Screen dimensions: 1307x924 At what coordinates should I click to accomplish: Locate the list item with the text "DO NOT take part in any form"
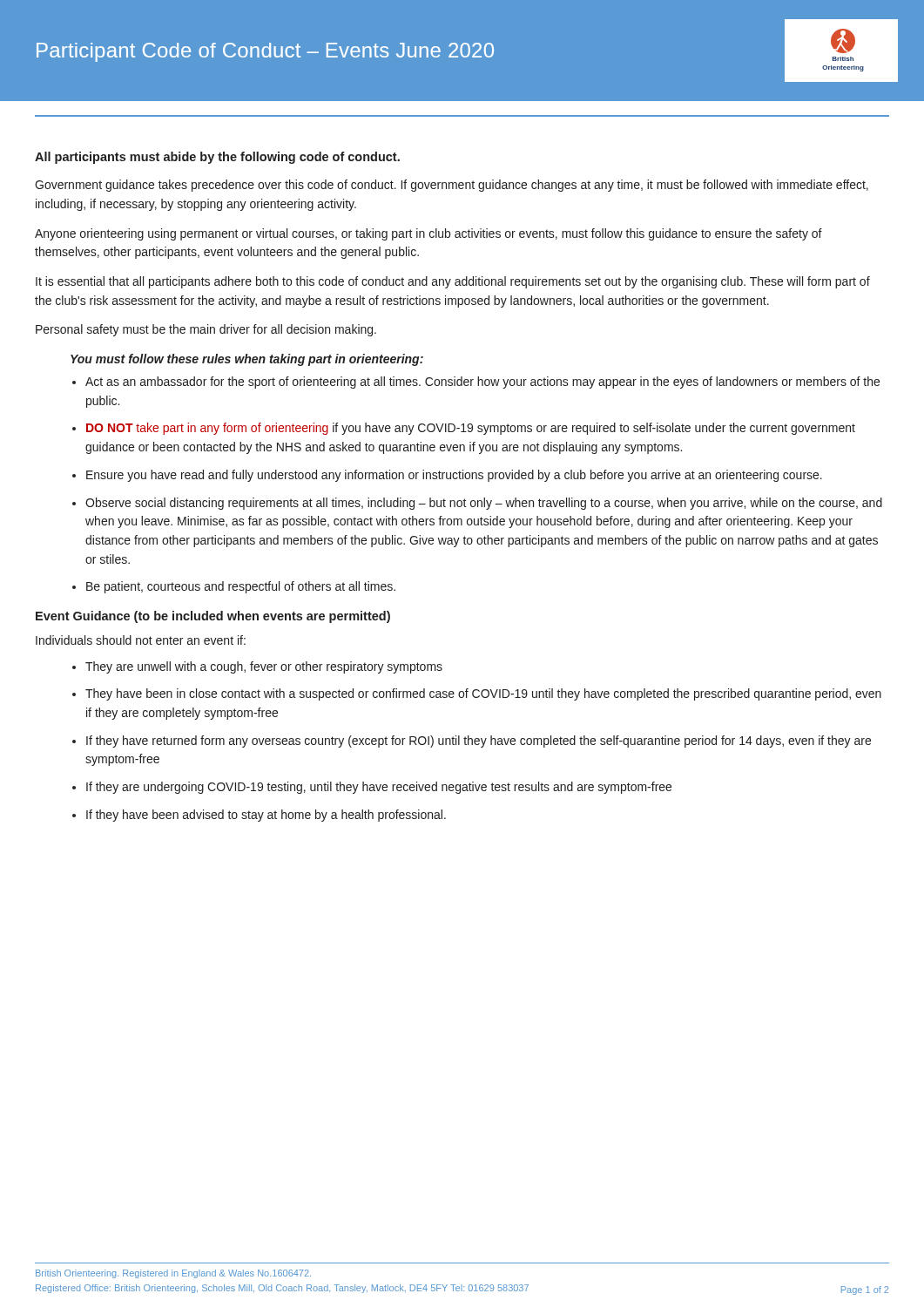(x=470, y=438)
